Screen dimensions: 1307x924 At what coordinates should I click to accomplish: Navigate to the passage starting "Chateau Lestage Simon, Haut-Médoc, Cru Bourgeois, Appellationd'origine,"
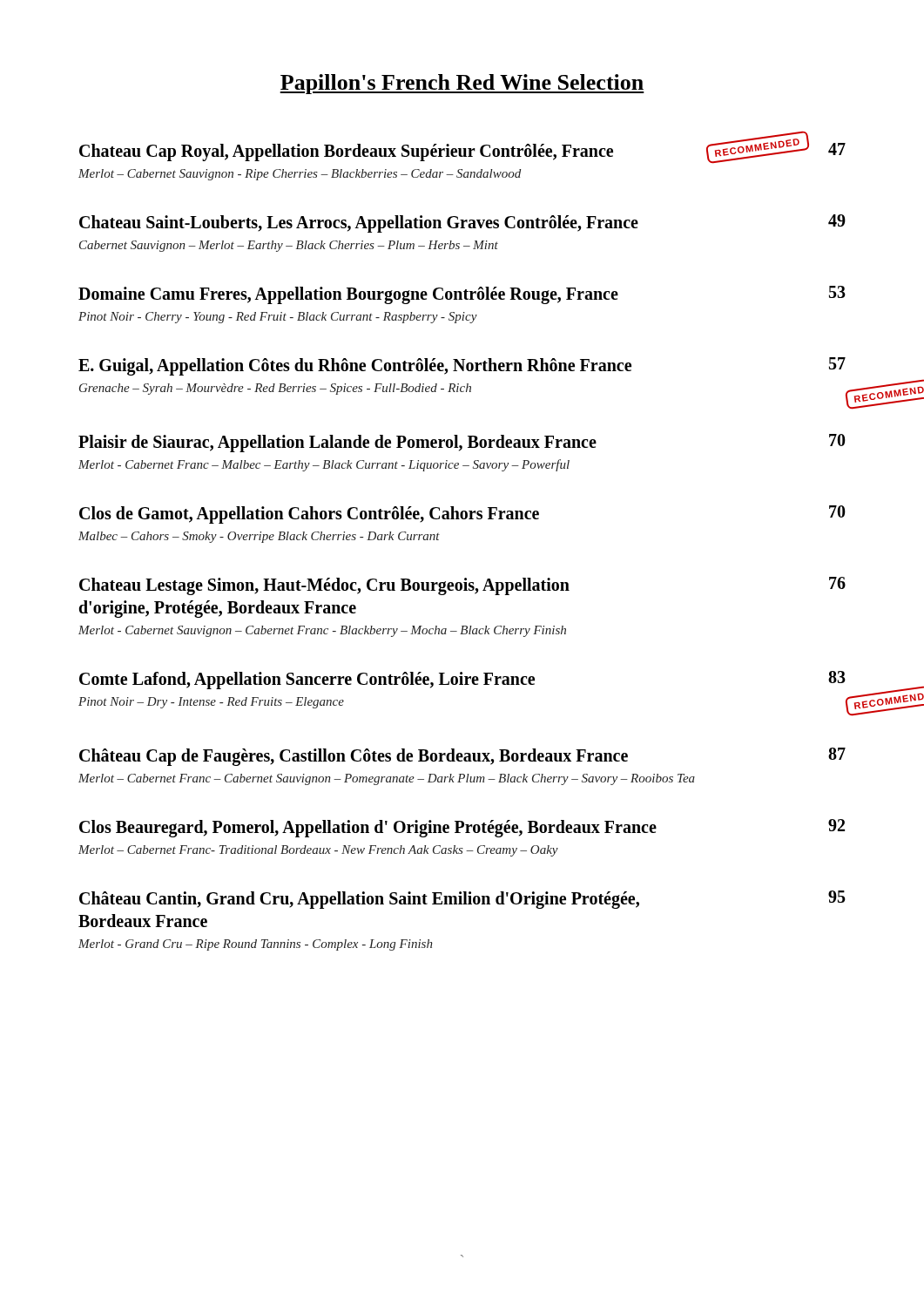point(462,586)
